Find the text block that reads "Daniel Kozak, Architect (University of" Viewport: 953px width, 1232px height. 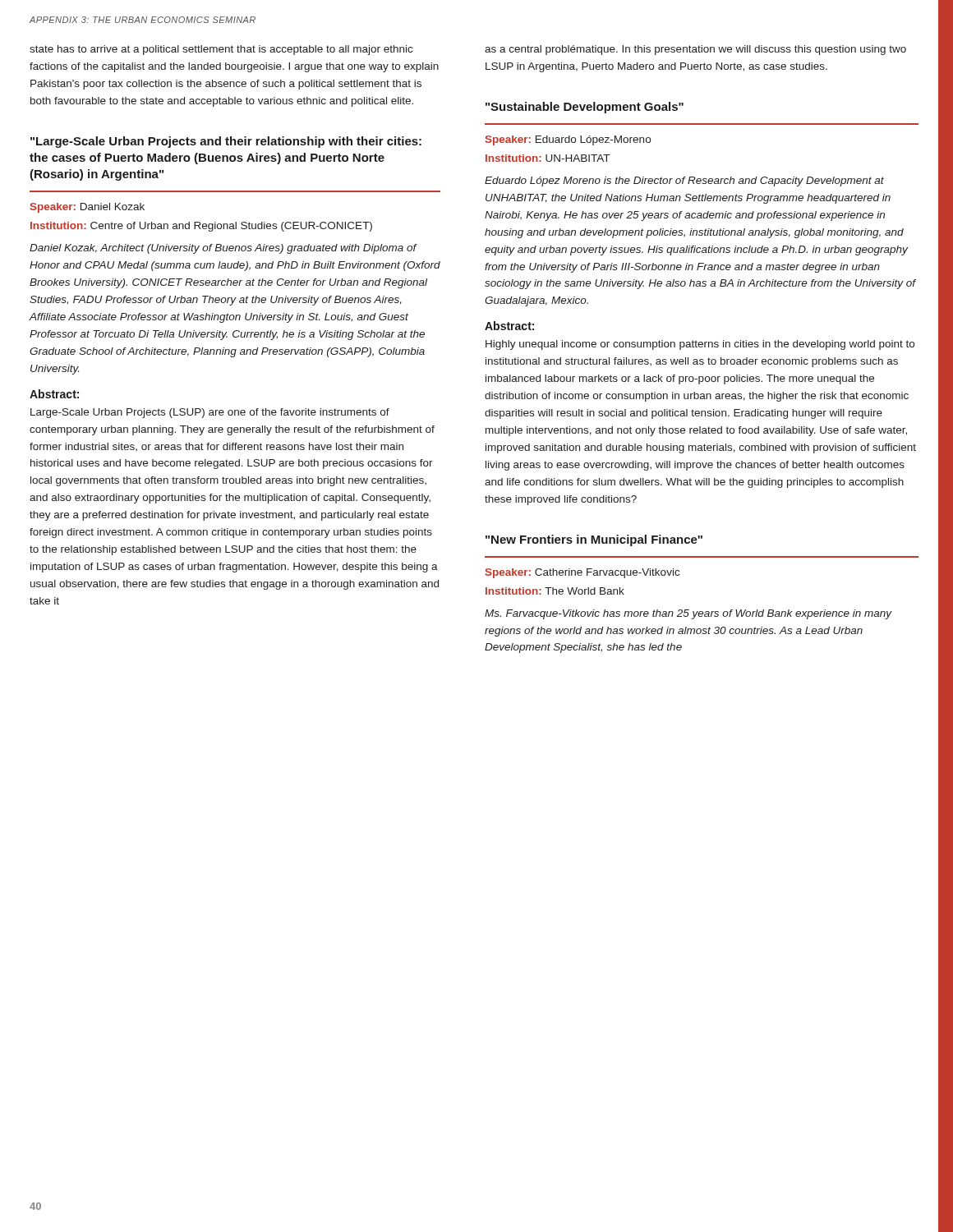tap(235, 308)
